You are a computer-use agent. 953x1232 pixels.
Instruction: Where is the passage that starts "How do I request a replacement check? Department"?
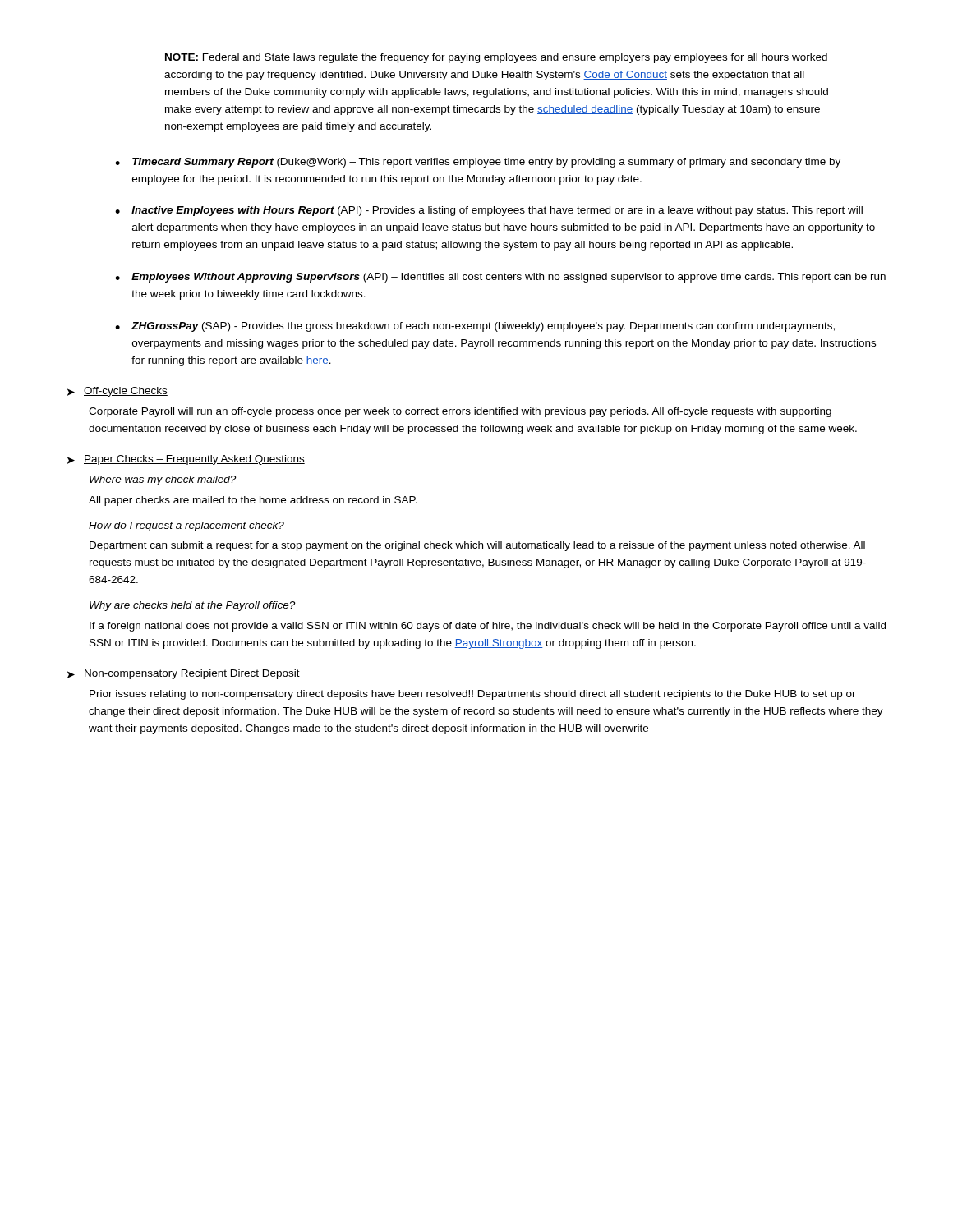pos(488,551)
